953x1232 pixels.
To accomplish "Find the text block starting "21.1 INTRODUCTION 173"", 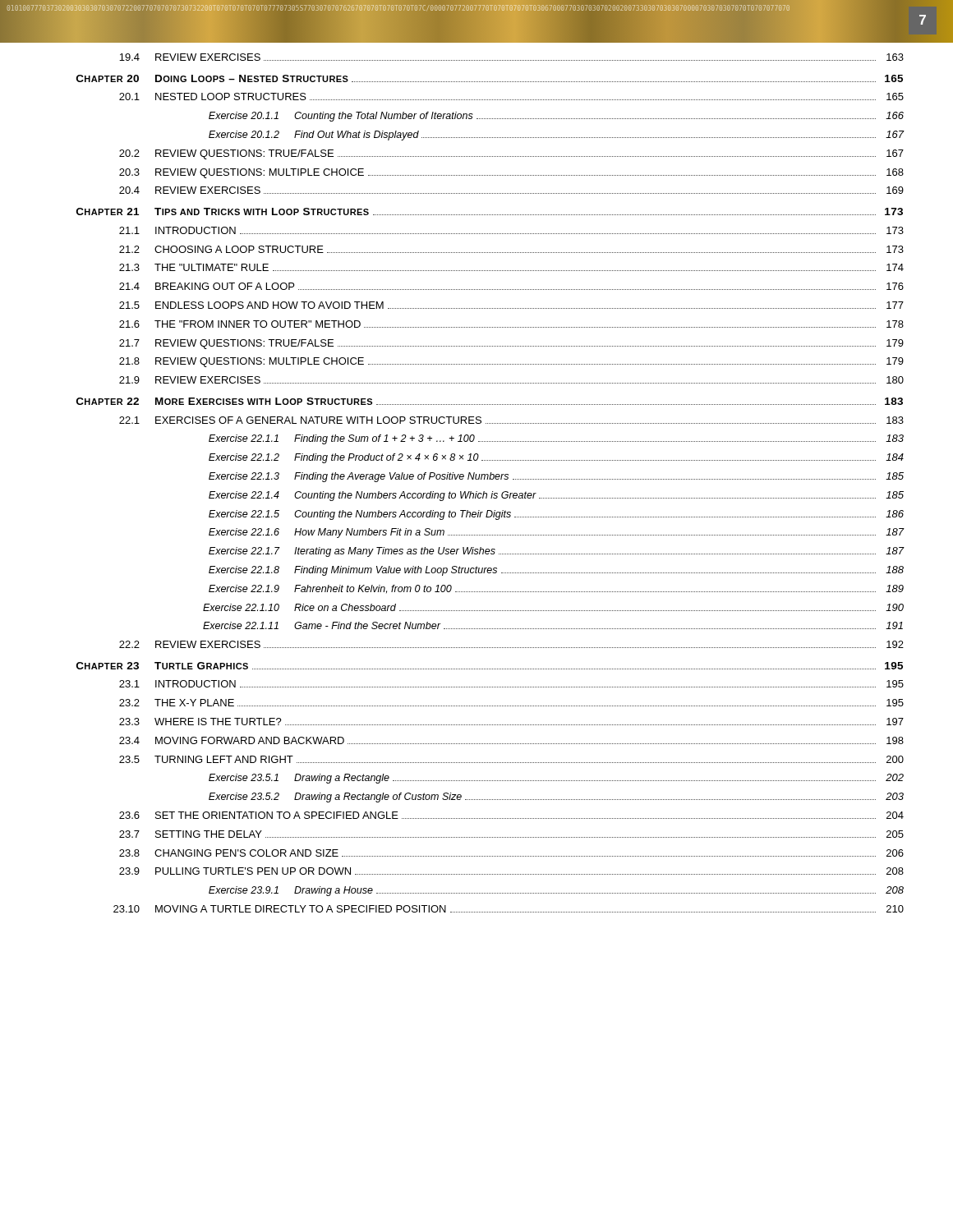I will coord(485,231).
